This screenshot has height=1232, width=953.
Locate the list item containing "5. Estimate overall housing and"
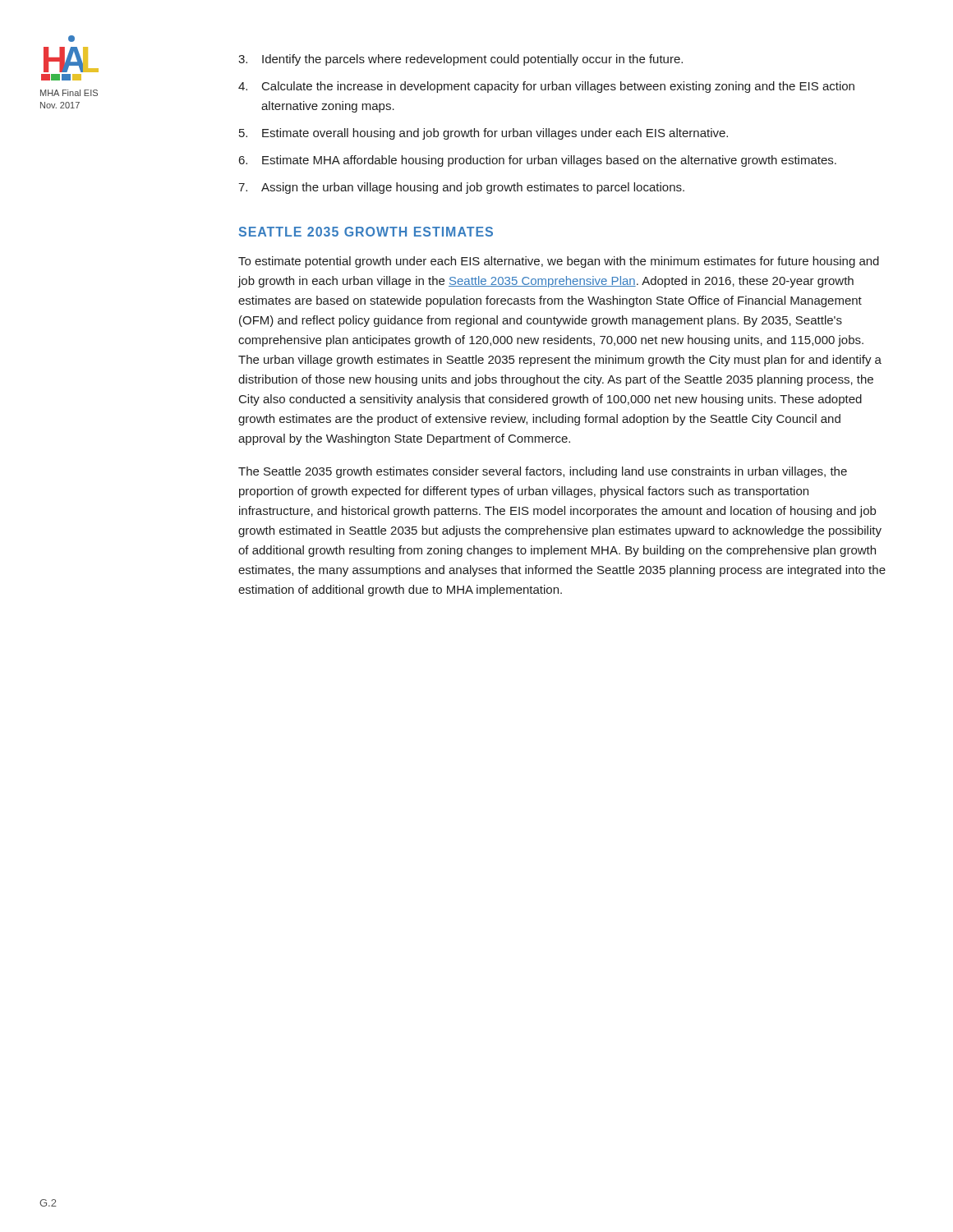(484, 133)
